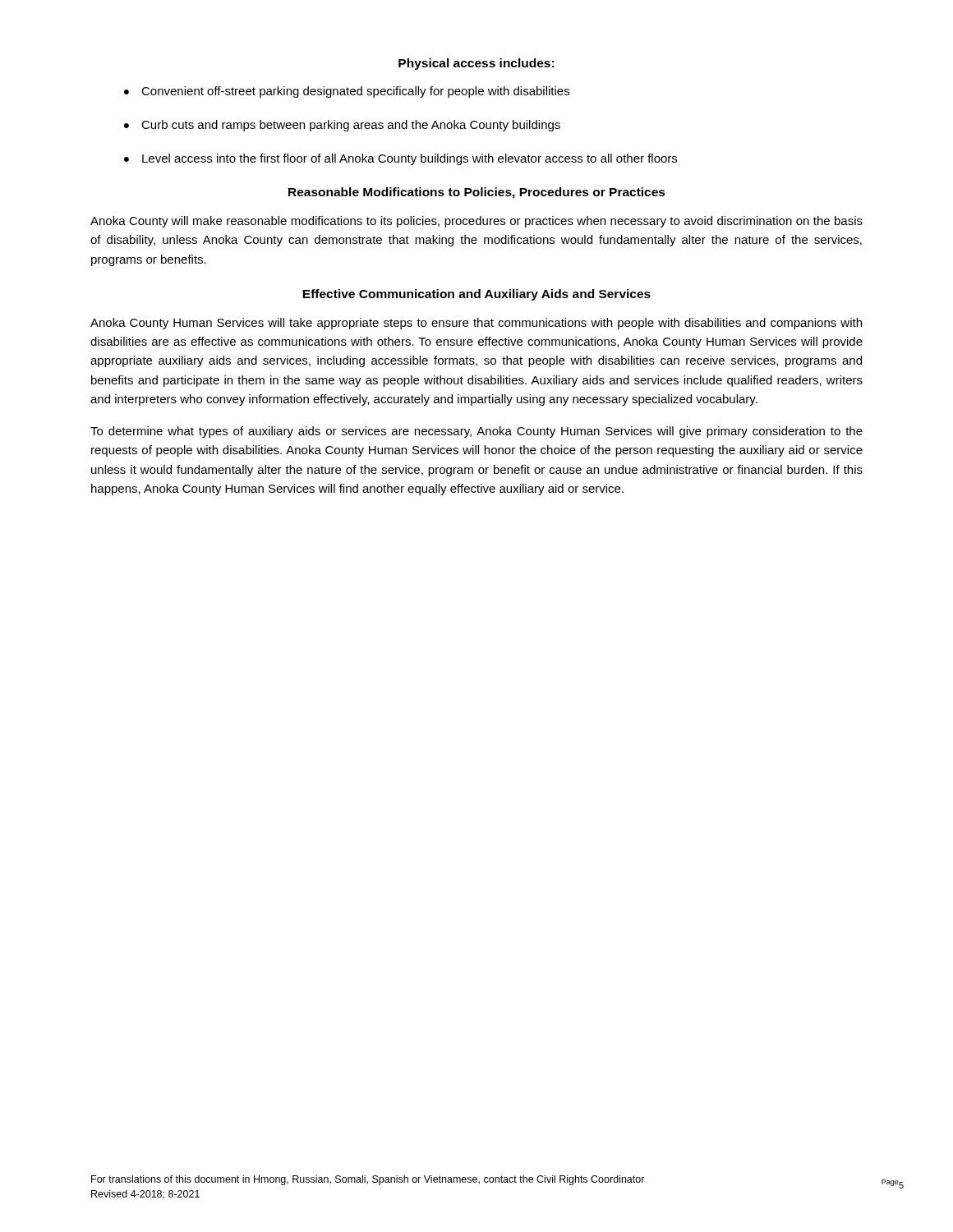
Task: Point to the text starting "• Level access into the first floor of"
Action: tap(400, 159)
